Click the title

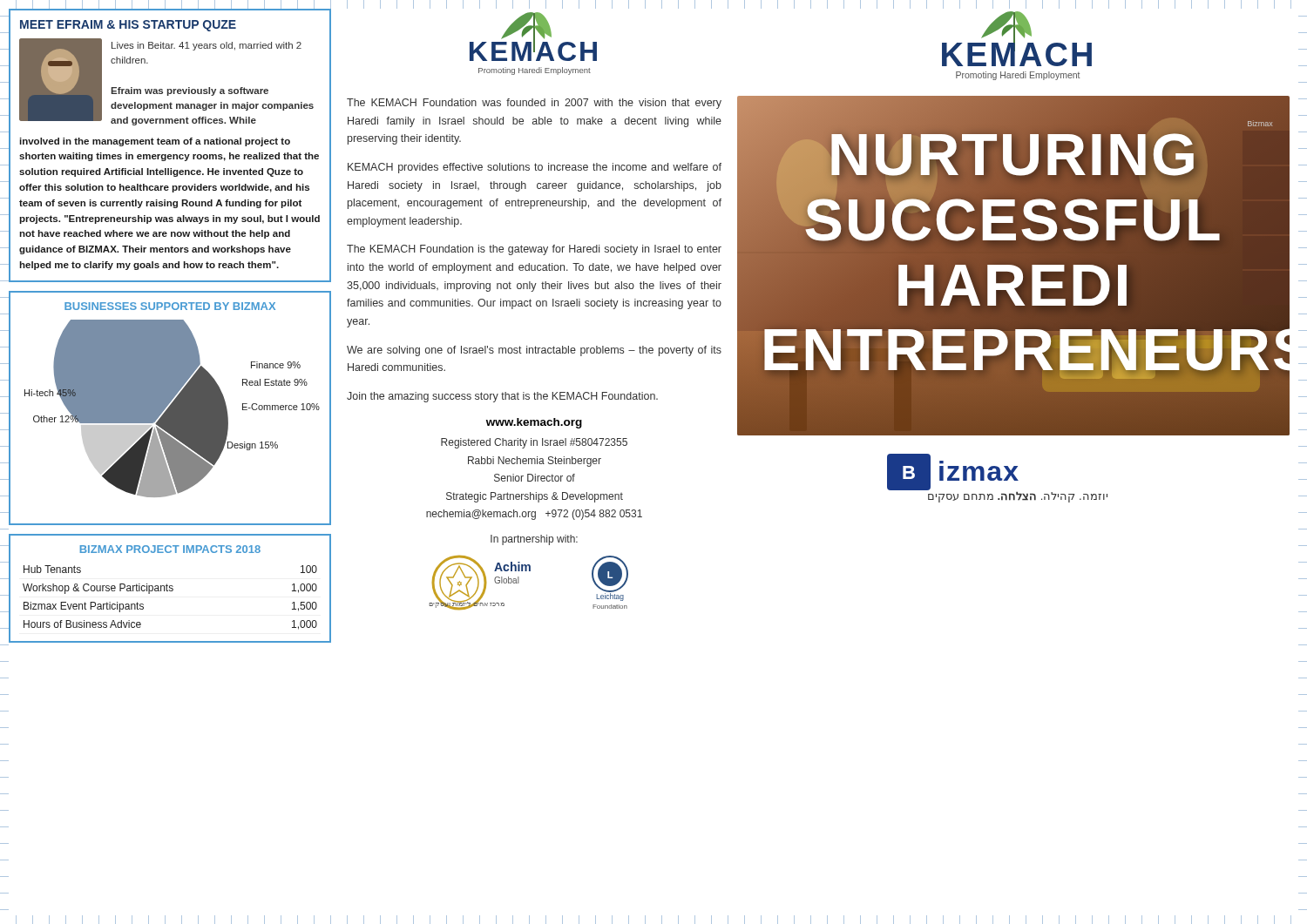coord(1013,253)
